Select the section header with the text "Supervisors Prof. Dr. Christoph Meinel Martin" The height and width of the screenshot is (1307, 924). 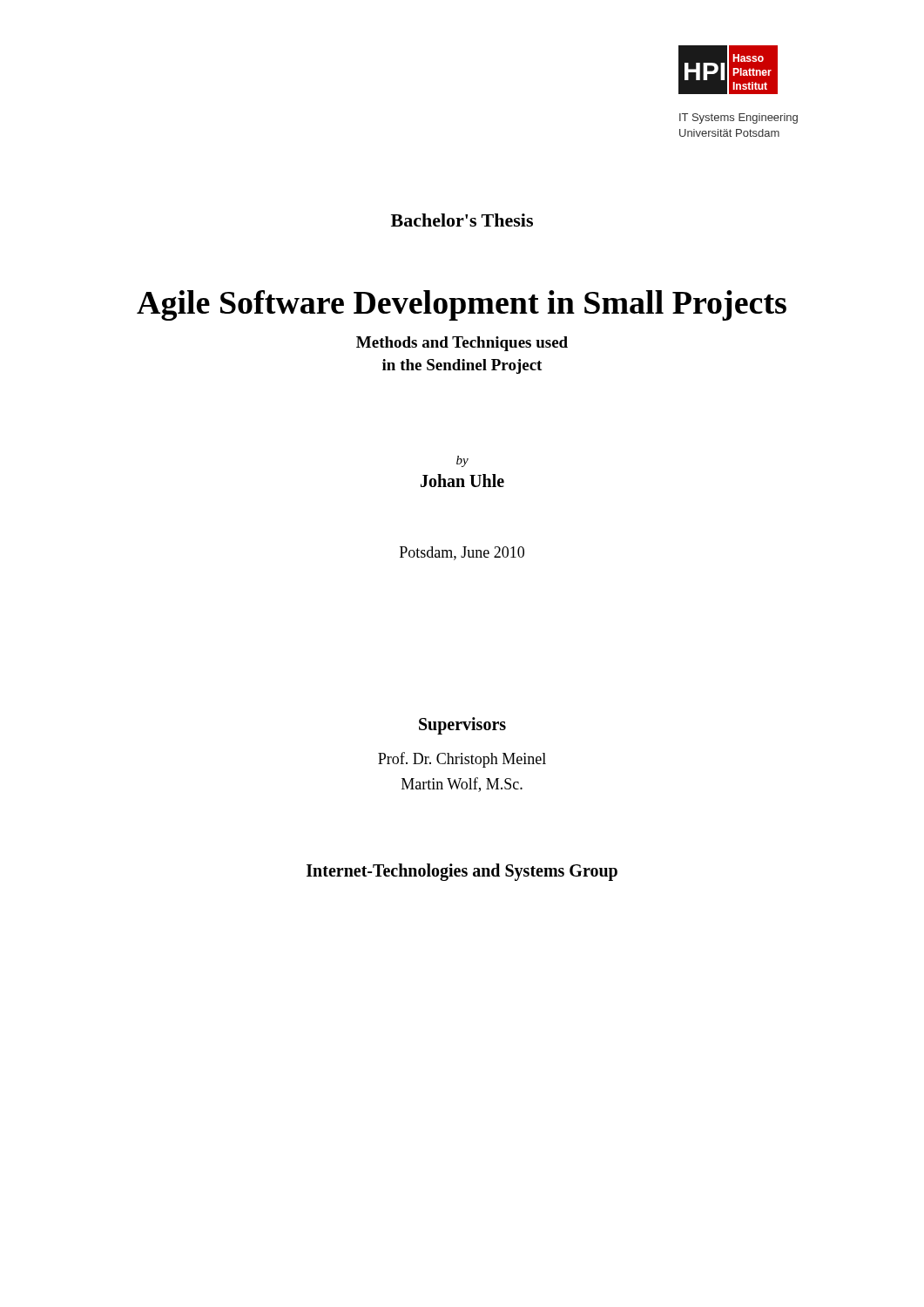pyautogui.click(x=462, y=754)
